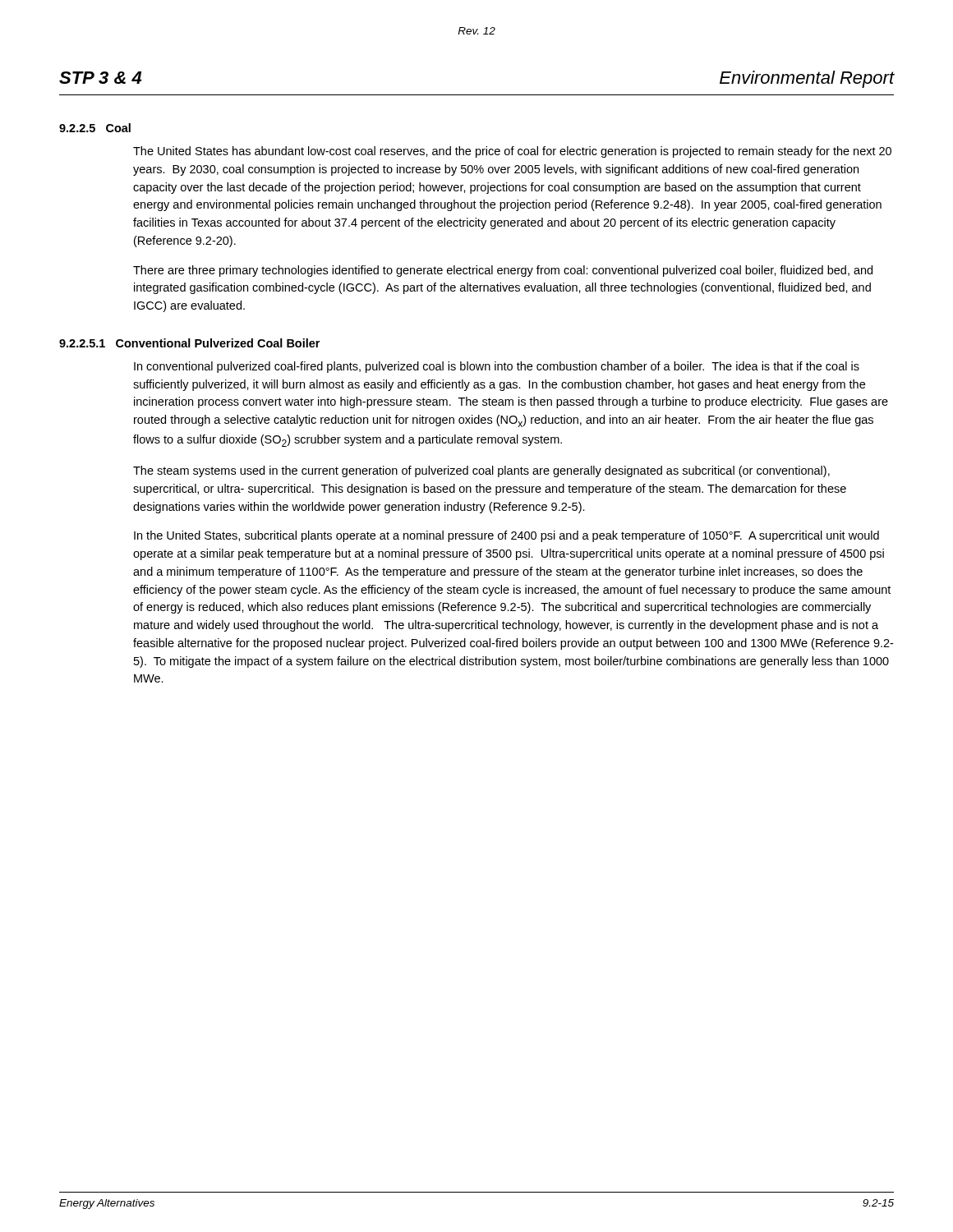
Task: Select the element starting "In the United States, subcritical plants operate"
Action: [x=513, y=607]
